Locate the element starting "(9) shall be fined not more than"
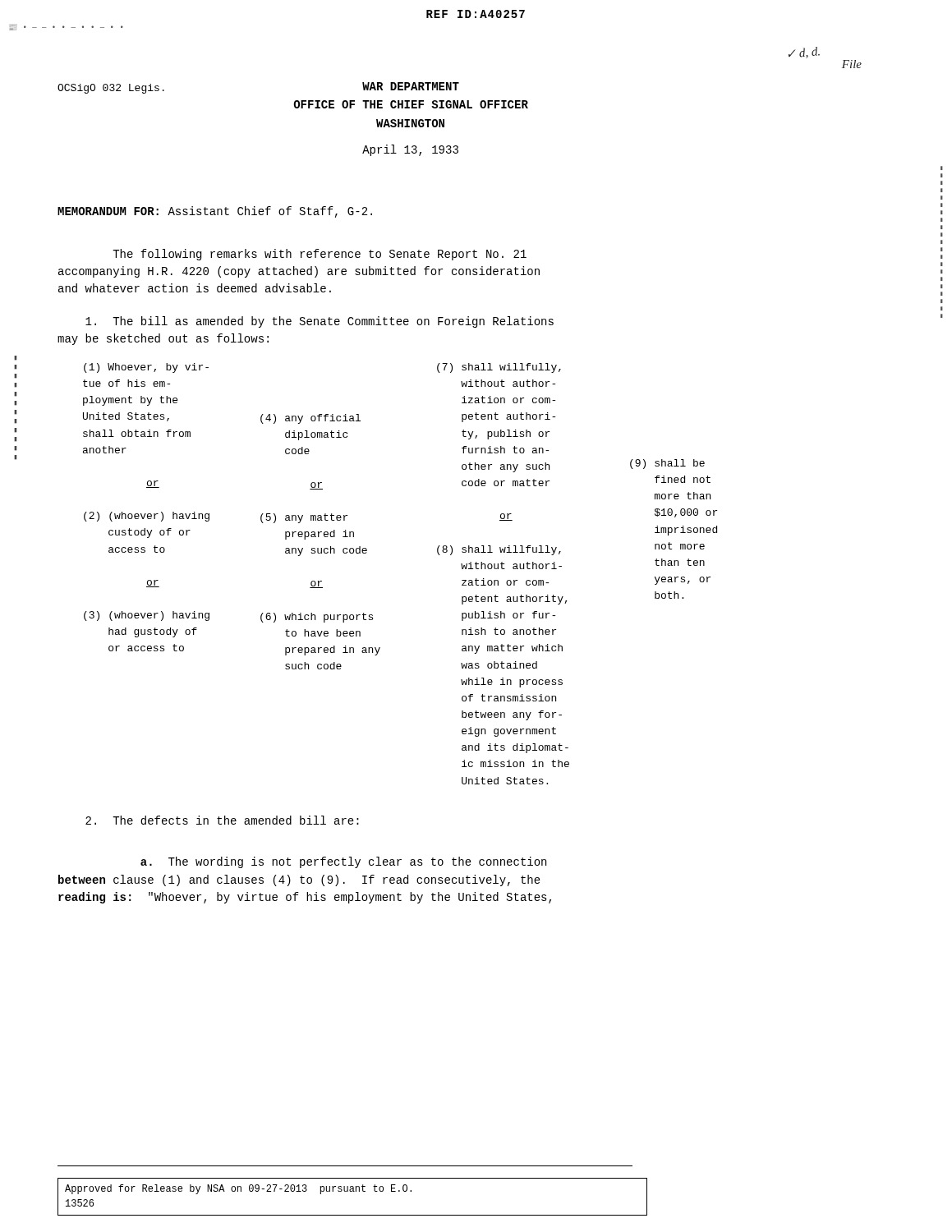 [673, 530]
